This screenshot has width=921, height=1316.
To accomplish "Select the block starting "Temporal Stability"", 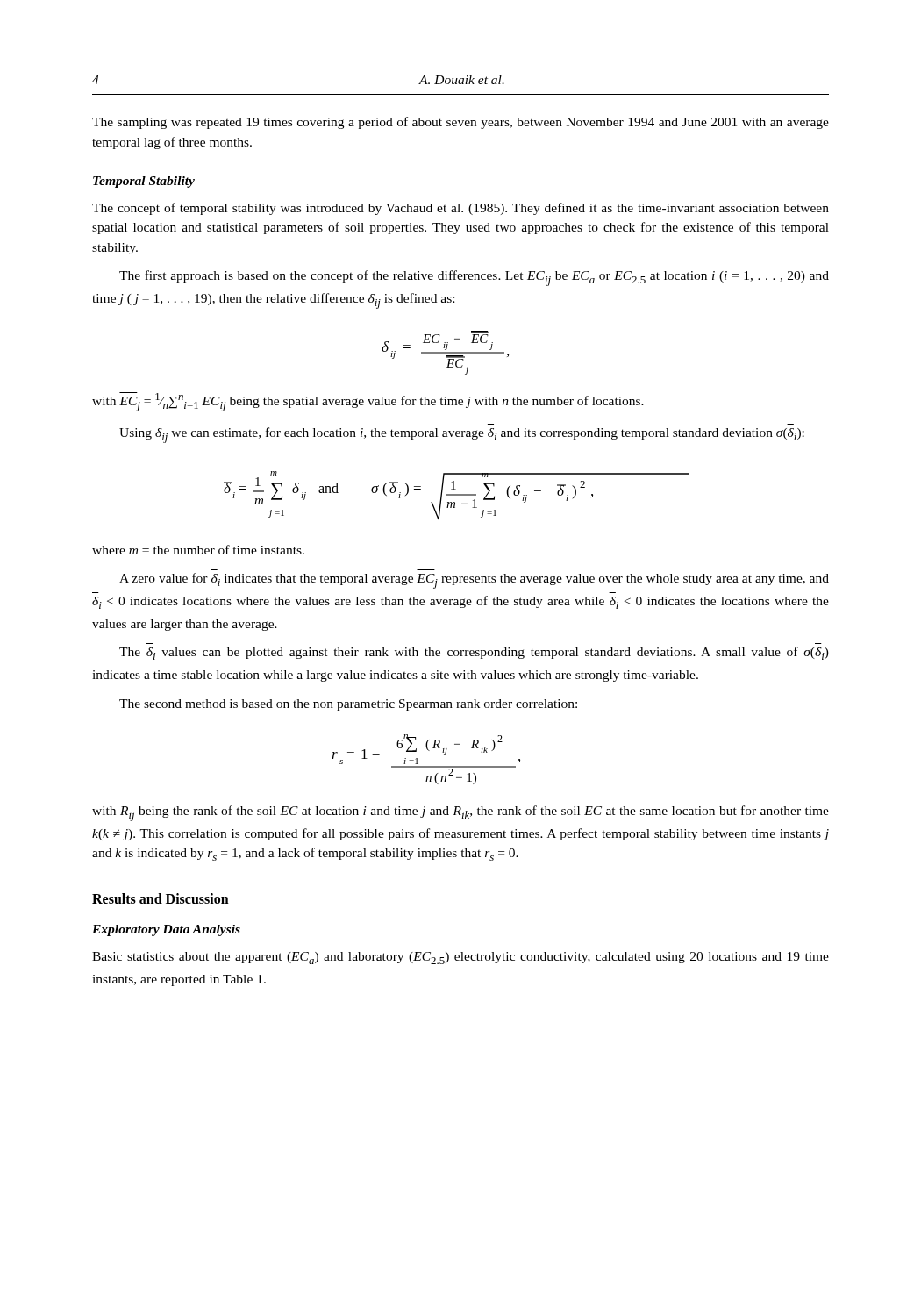I will coord(144,182).
